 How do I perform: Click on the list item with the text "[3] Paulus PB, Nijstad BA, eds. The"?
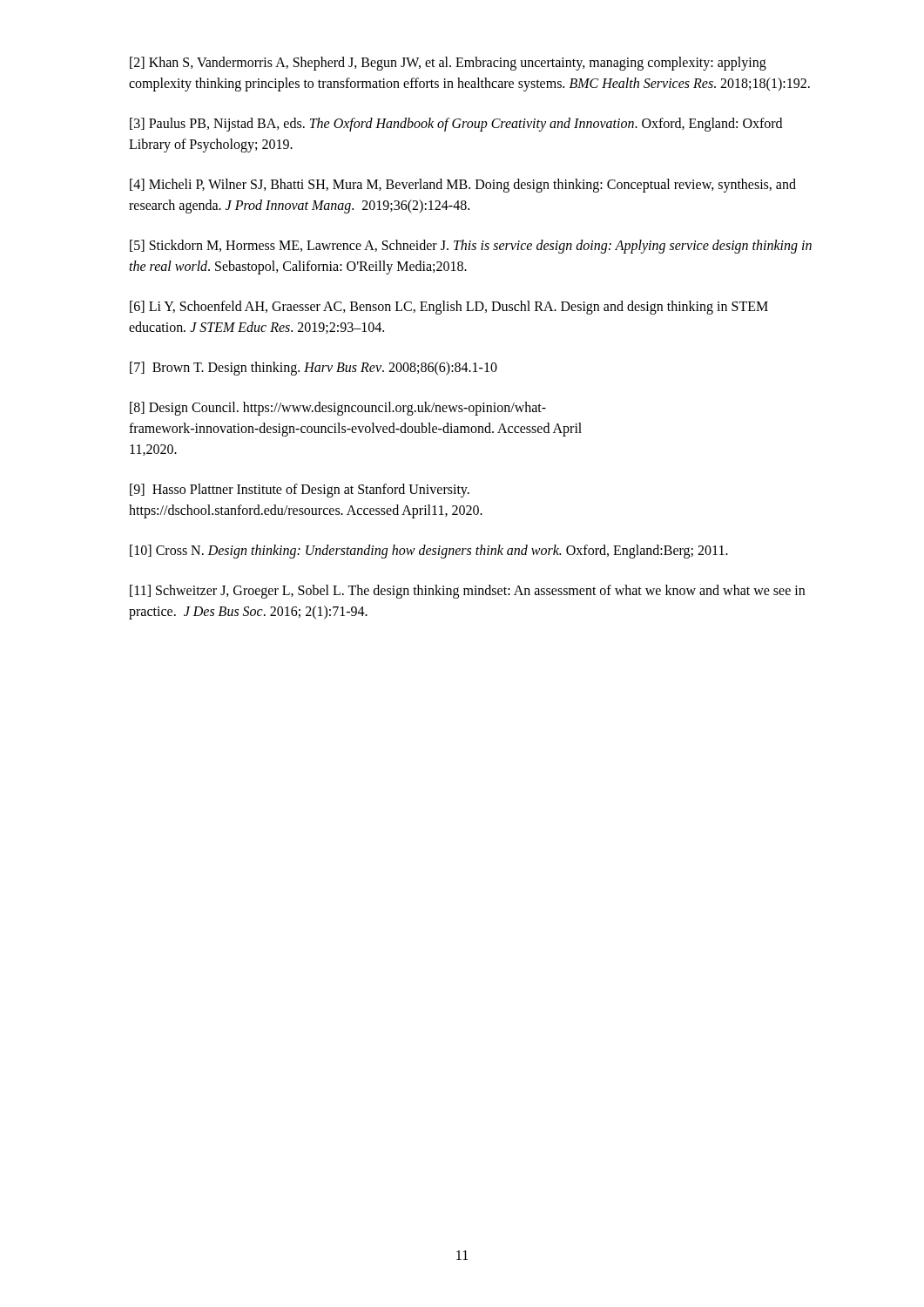point(456,134)
